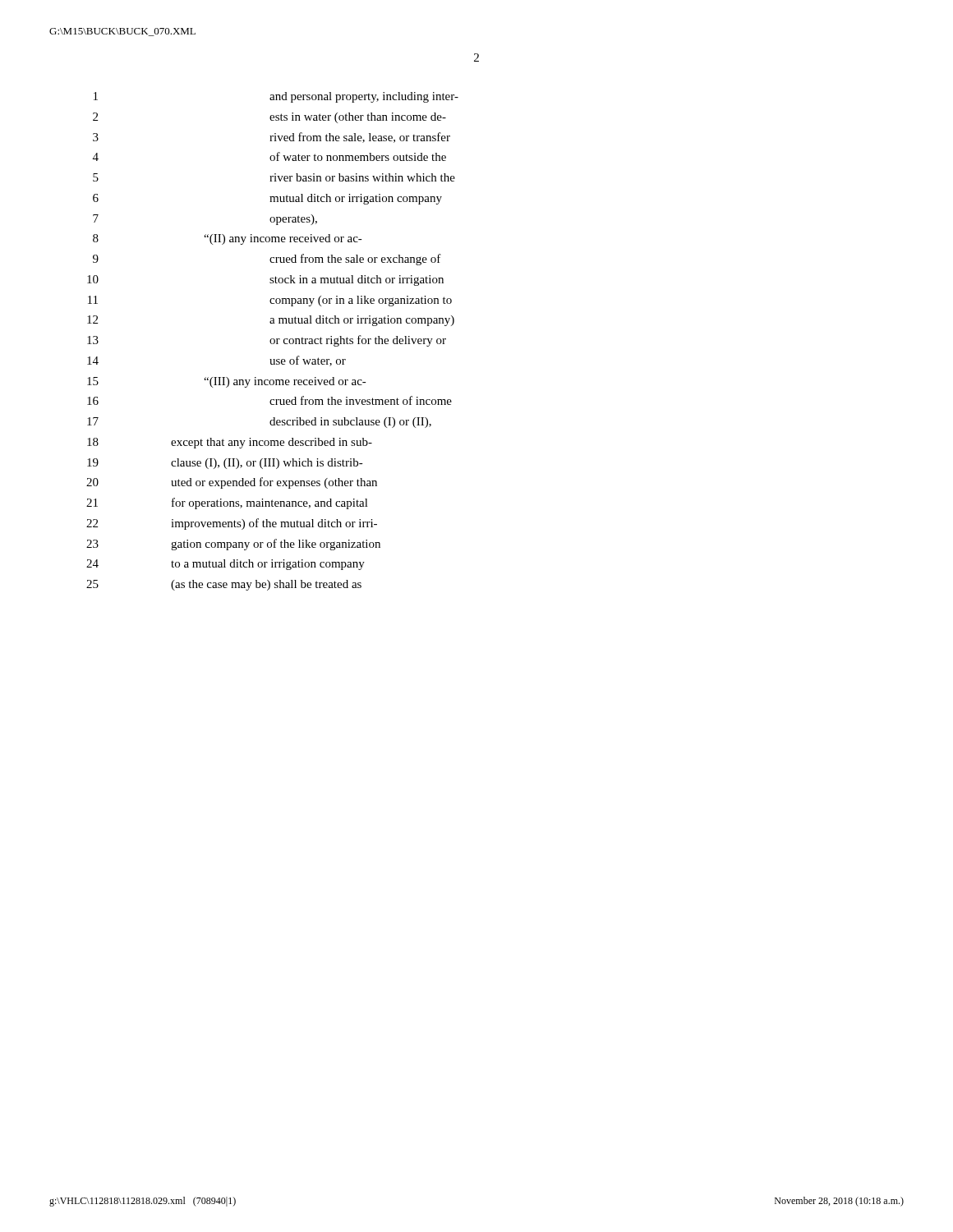Find the list item that says "9 crued from the sale"

(267, 260)
